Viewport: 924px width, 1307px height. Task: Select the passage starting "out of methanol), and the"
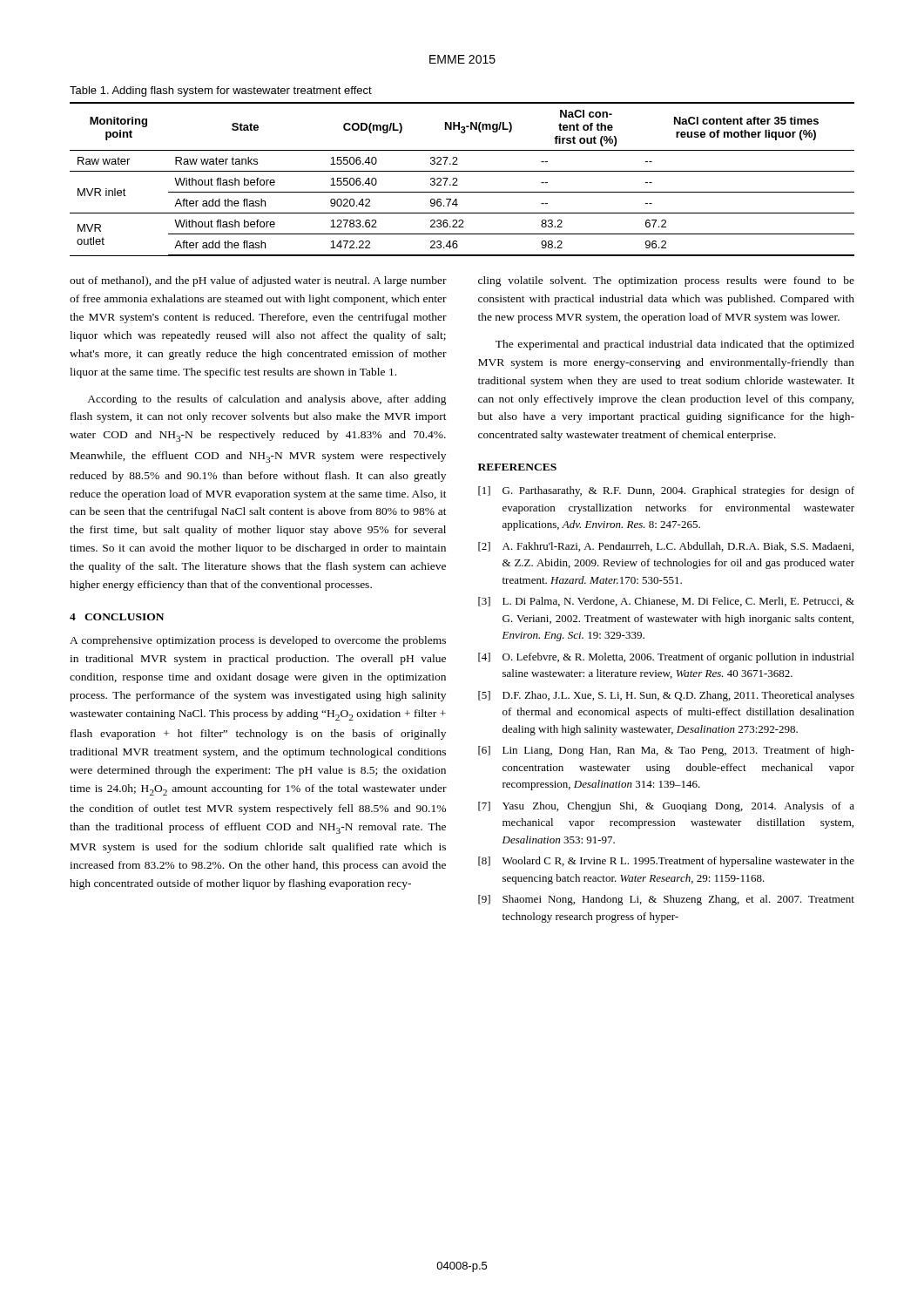[x=258, y=433]
